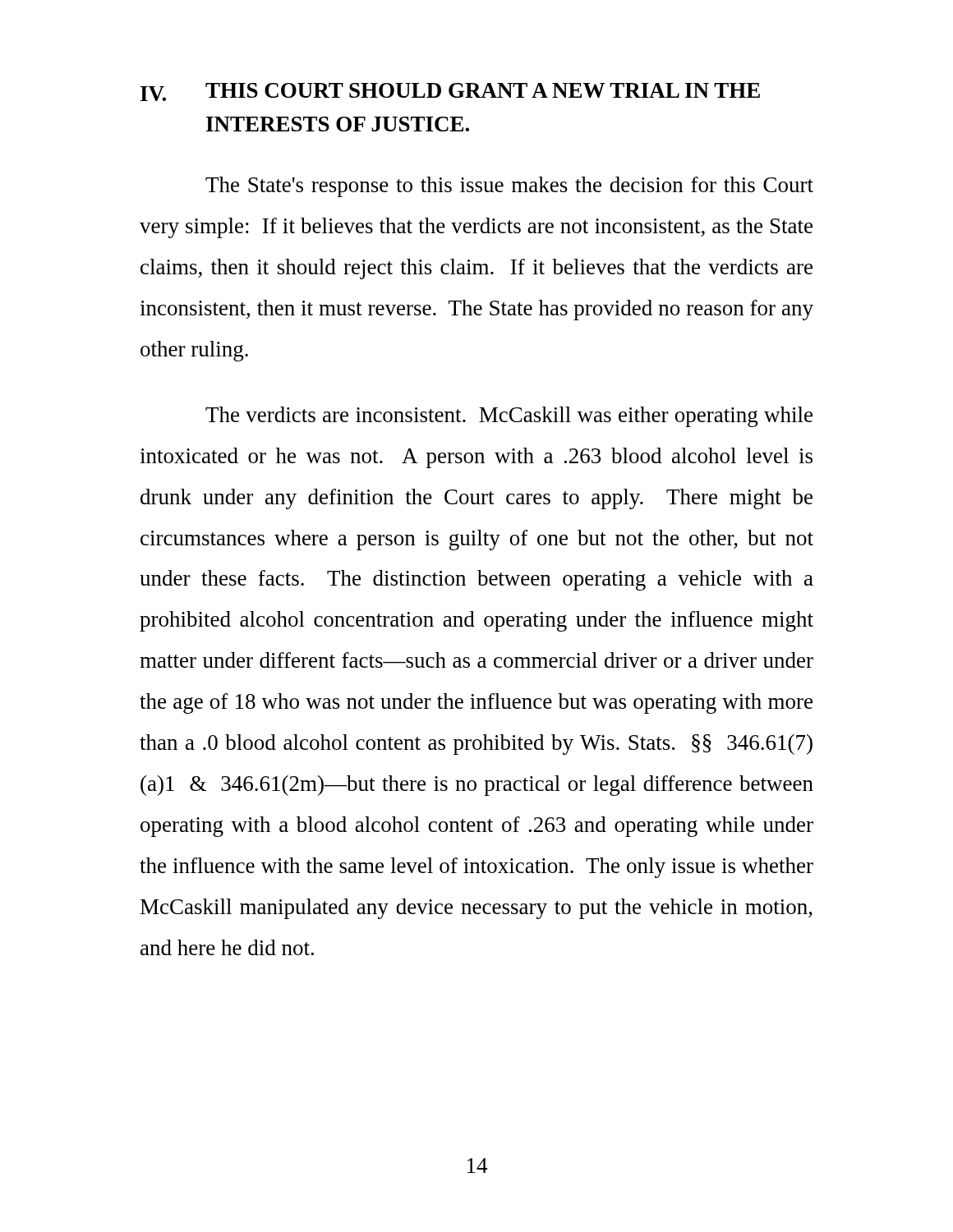953x1232 pixels.
Task: Click on the section header containing "IV. THIS COURT SHOULD GRANT A"
Action: click(x=450, y=107)
